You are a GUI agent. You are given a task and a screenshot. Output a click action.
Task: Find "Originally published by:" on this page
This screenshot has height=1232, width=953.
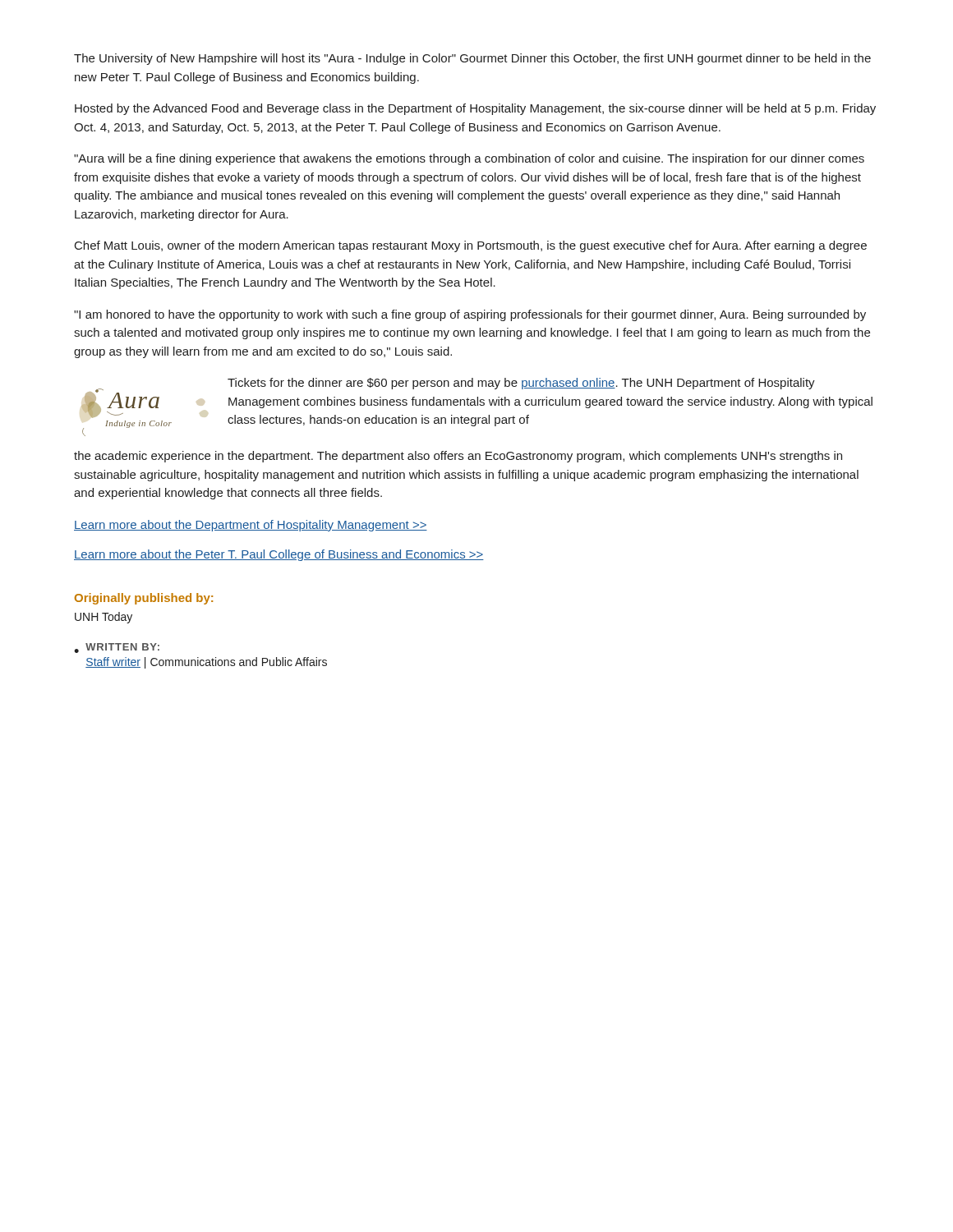point(144,599)
